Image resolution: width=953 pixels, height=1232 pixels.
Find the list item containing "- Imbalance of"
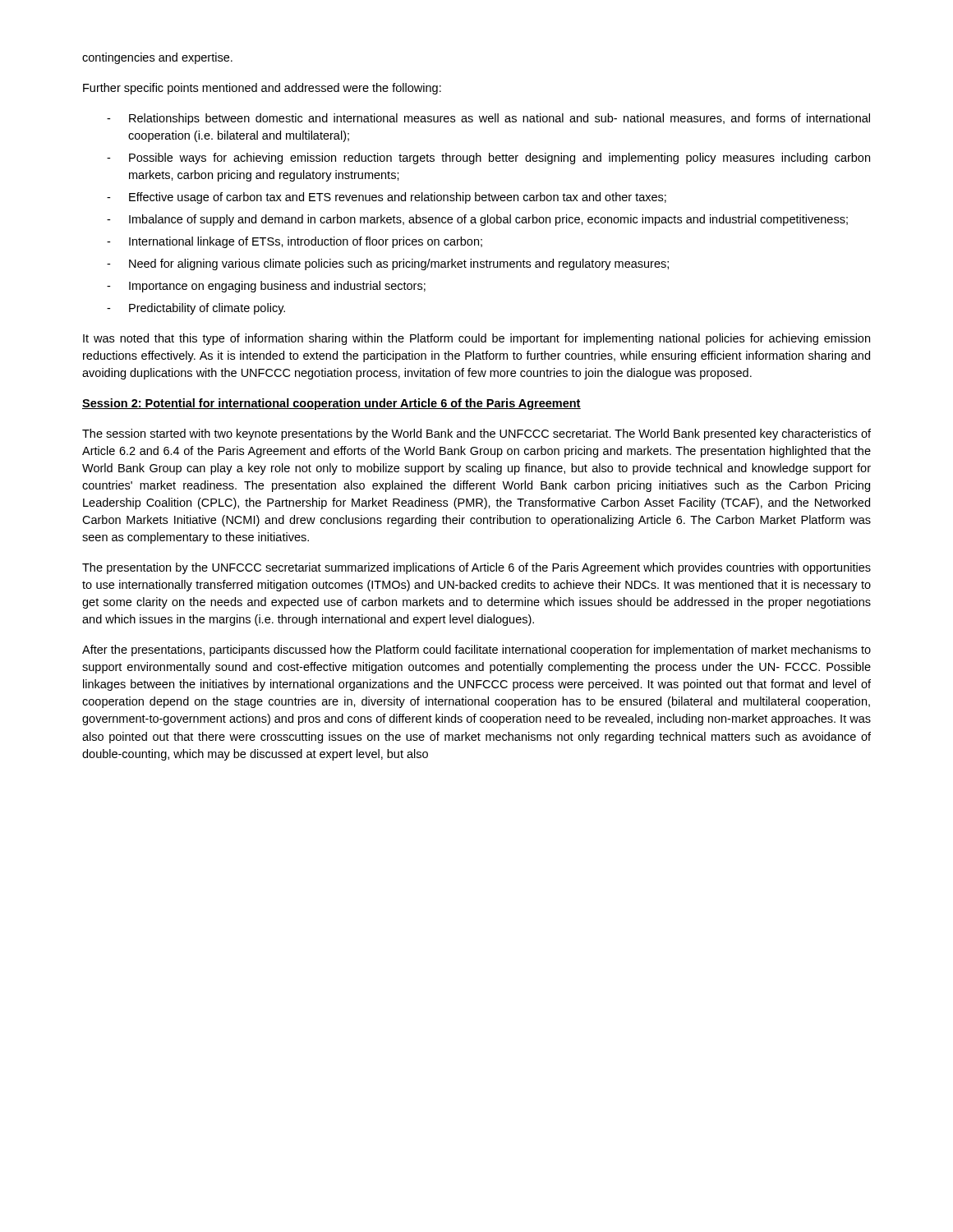[489, 220]
